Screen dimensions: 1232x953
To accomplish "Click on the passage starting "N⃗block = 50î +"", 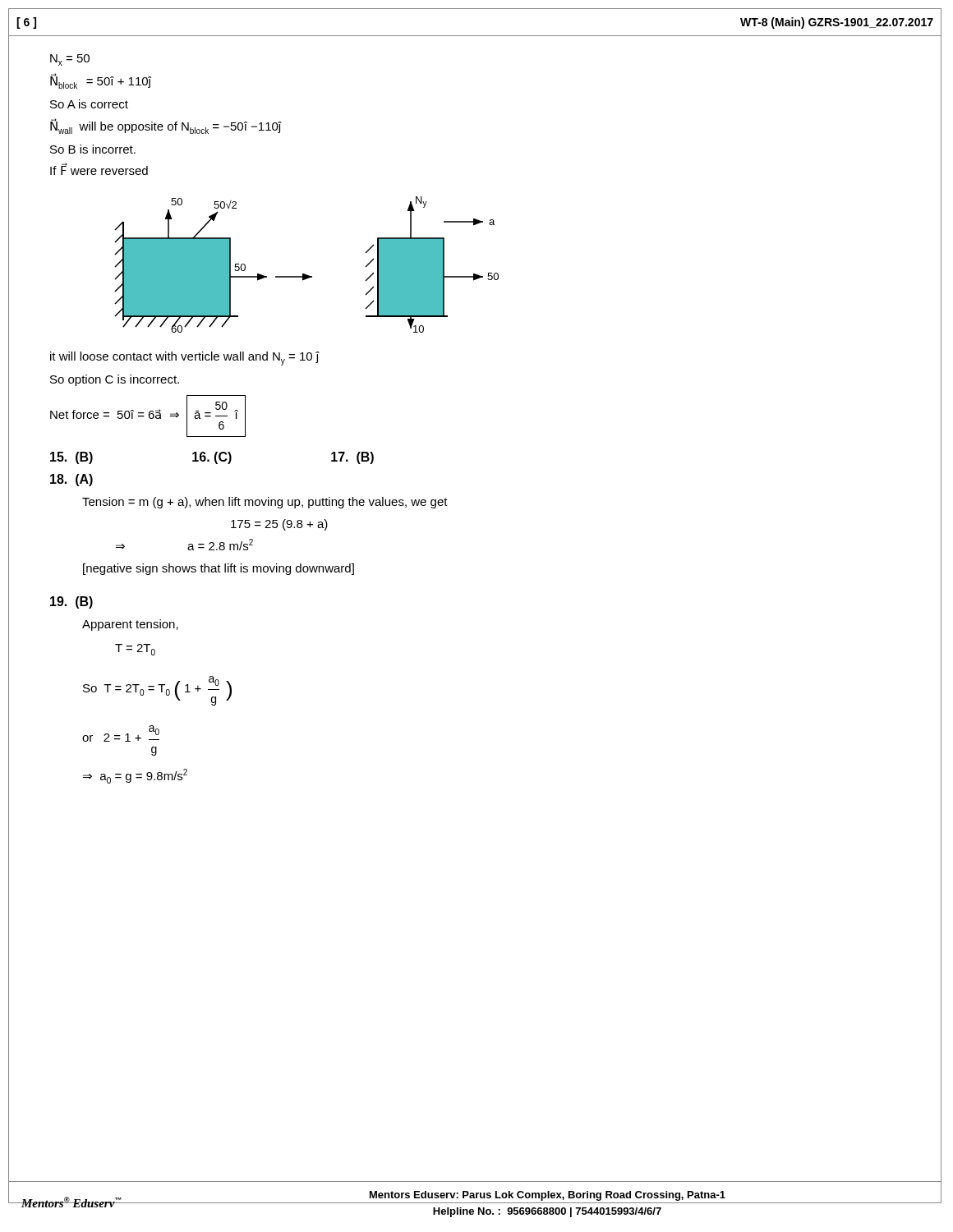I will pyautogui.click(x=100, y=82).
